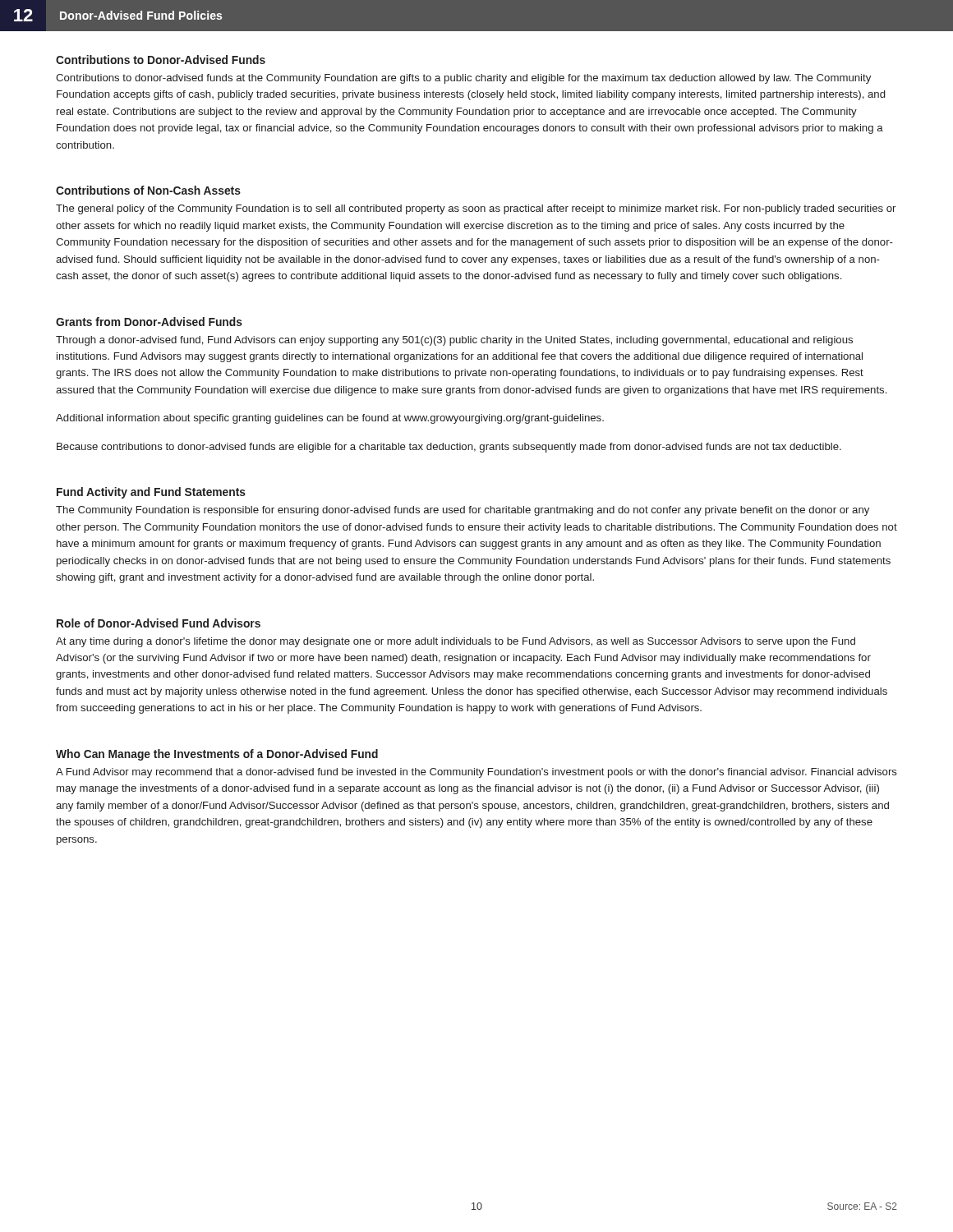This screenshot has width=953, height=1232.
Task: Locate the section header that reads "Fund Activity and Fund Statements"
Action: (151, 493)
